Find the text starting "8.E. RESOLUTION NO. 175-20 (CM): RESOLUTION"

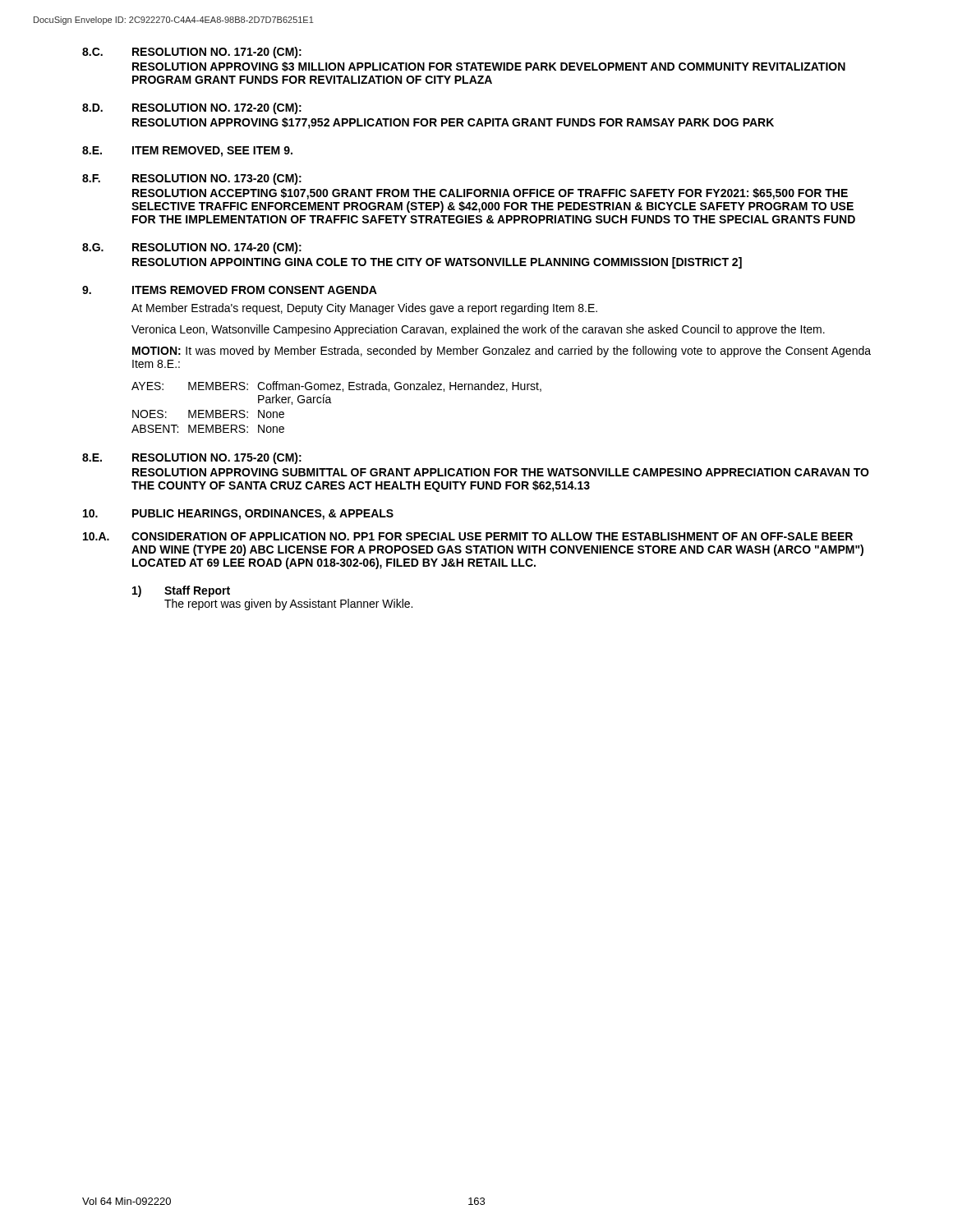click(476, 471)
